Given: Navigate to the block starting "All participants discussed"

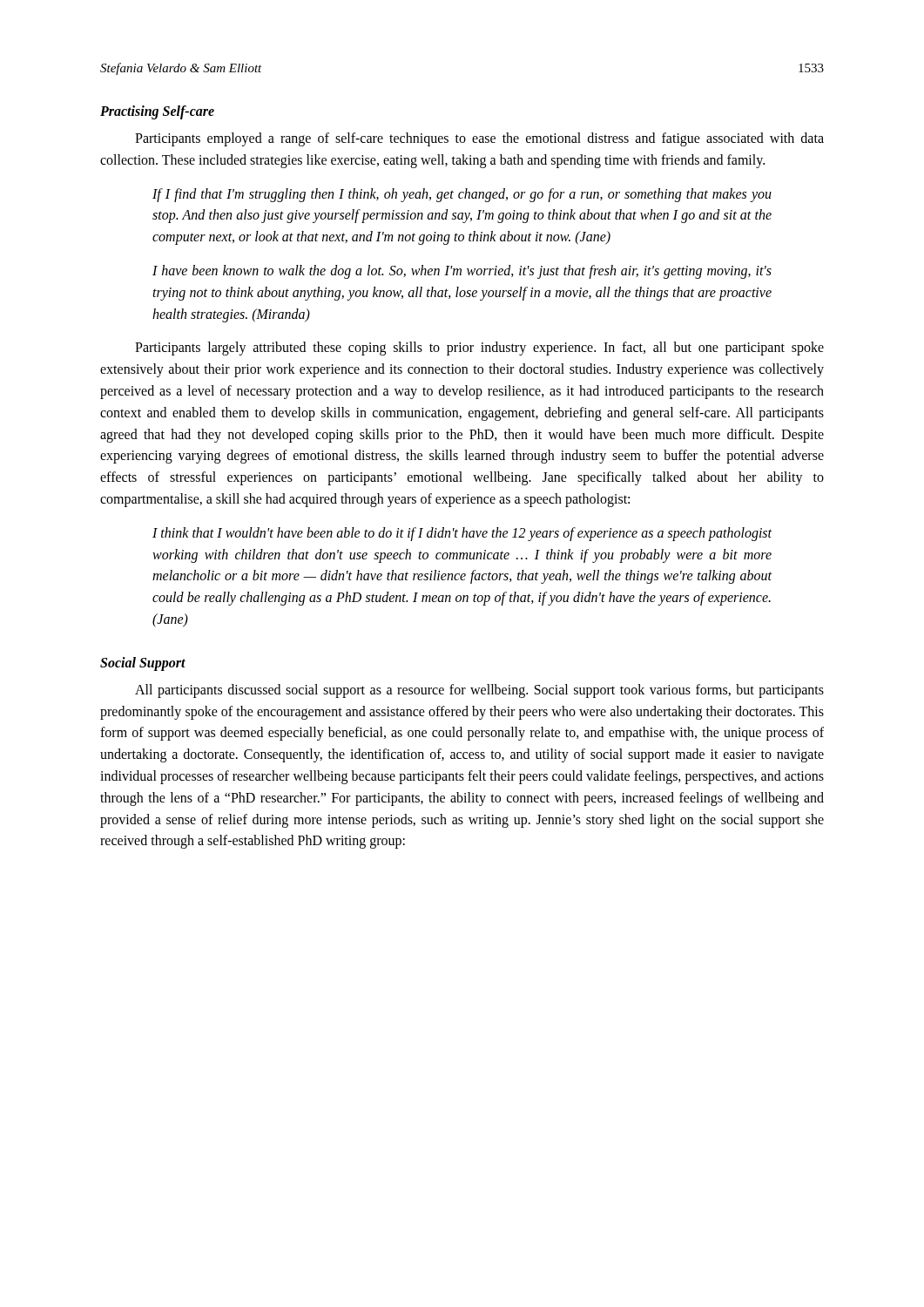Looking at the screenshot, I should tap(462, 766).
